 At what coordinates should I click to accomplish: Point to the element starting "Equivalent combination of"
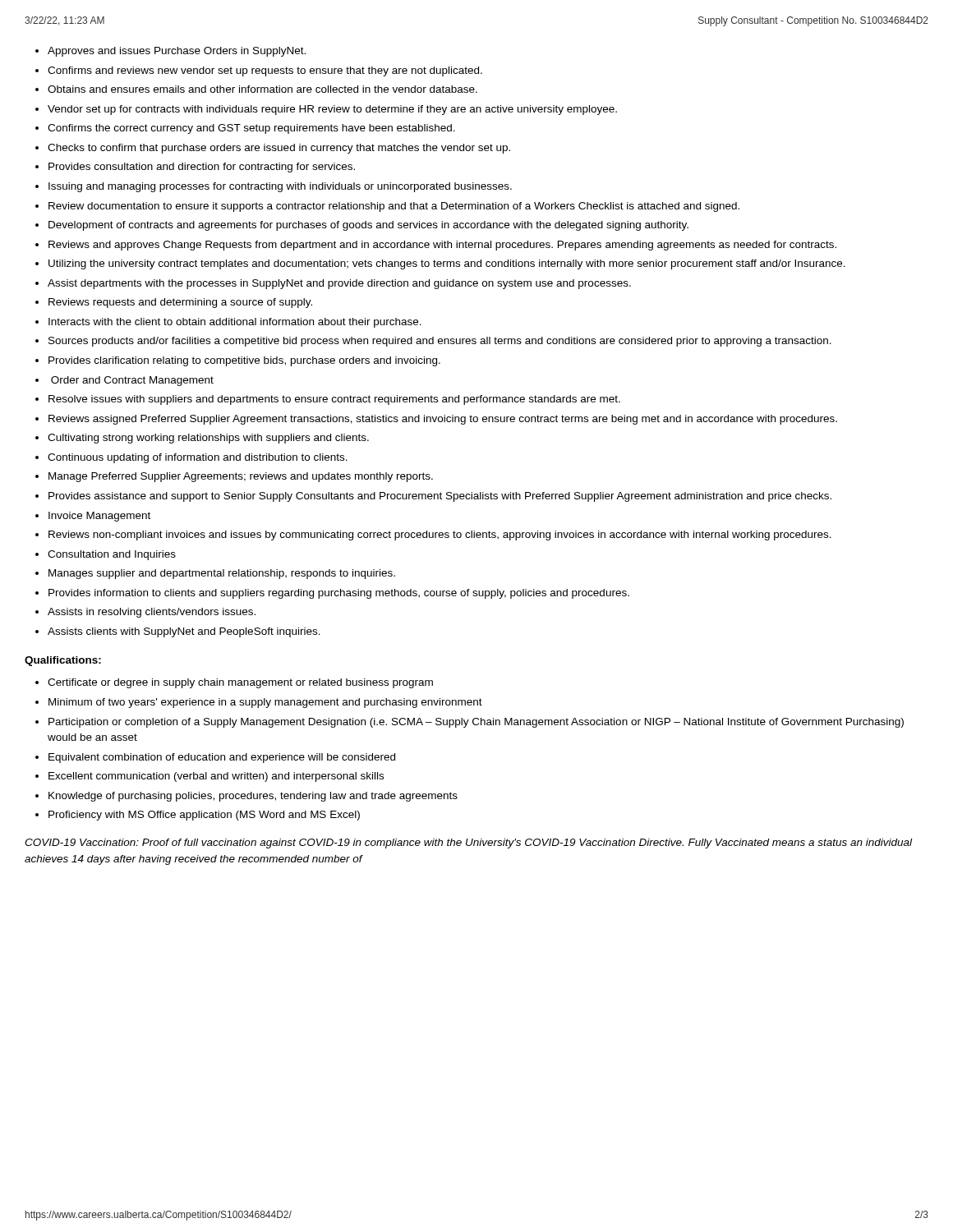[x=222, y=758]
